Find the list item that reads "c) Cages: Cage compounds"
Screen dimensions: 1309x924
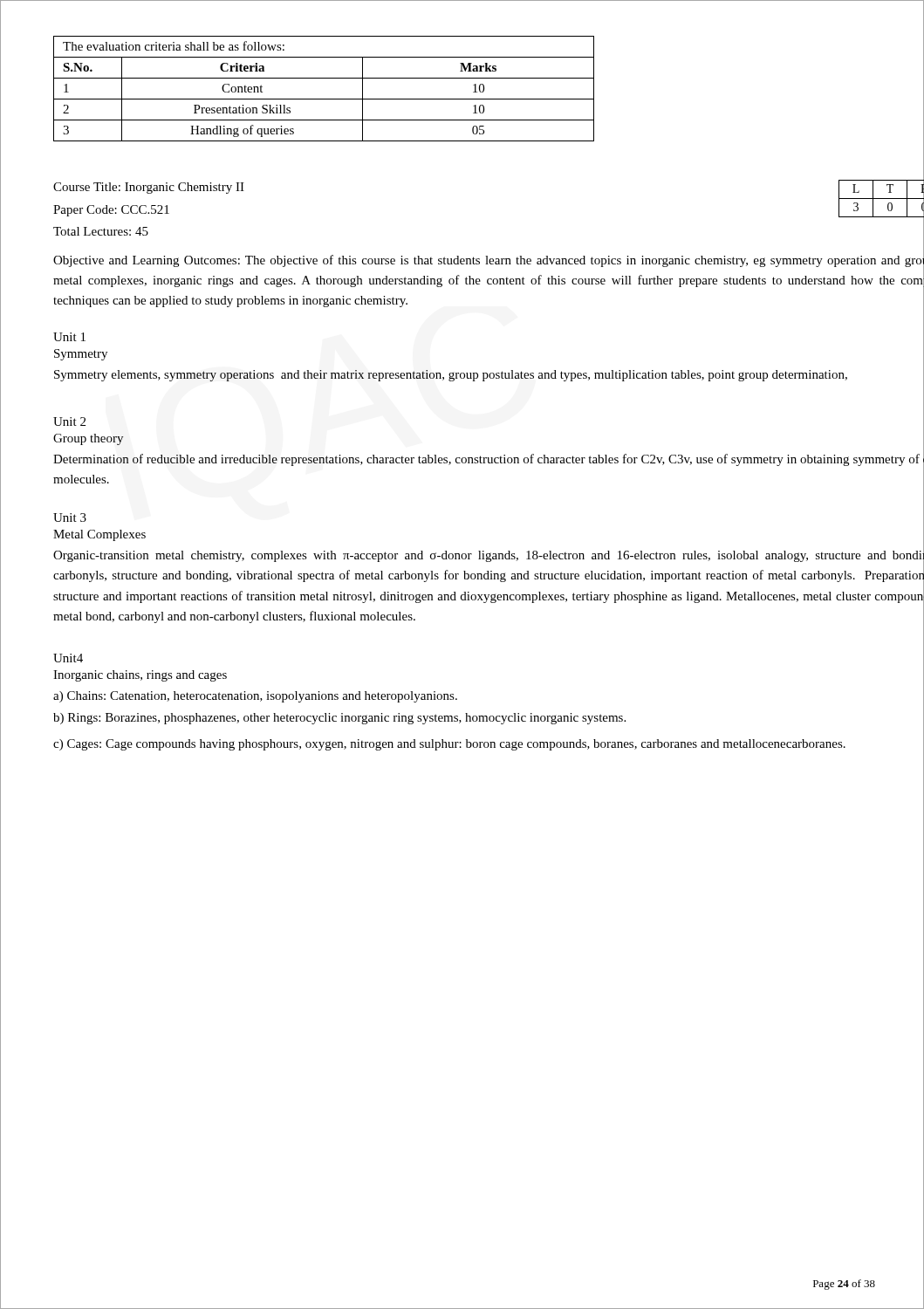[x=450, y=743]
